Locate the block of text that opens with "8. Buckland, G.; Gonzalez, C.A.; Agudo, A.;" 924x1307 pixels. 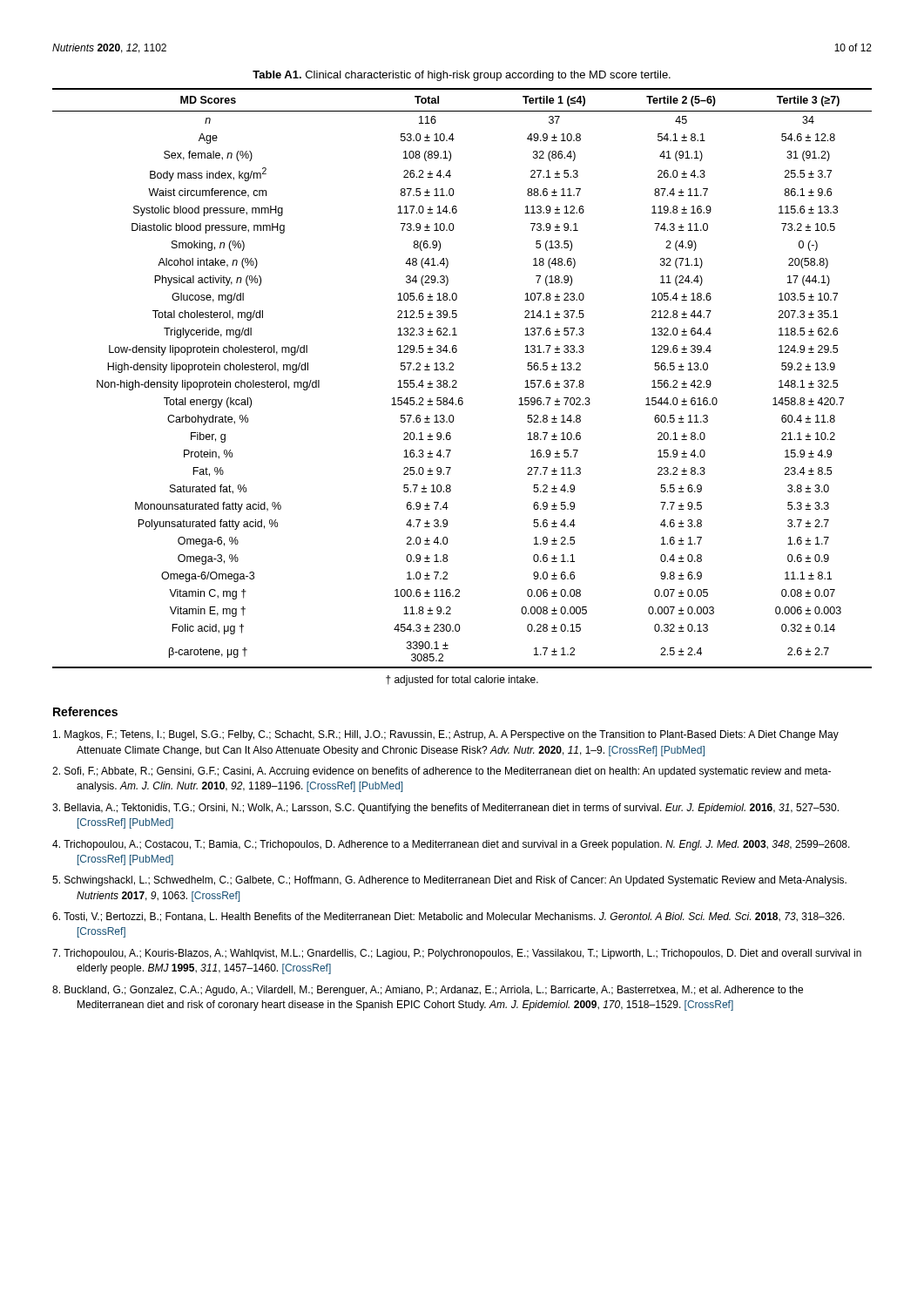[428, 997]
